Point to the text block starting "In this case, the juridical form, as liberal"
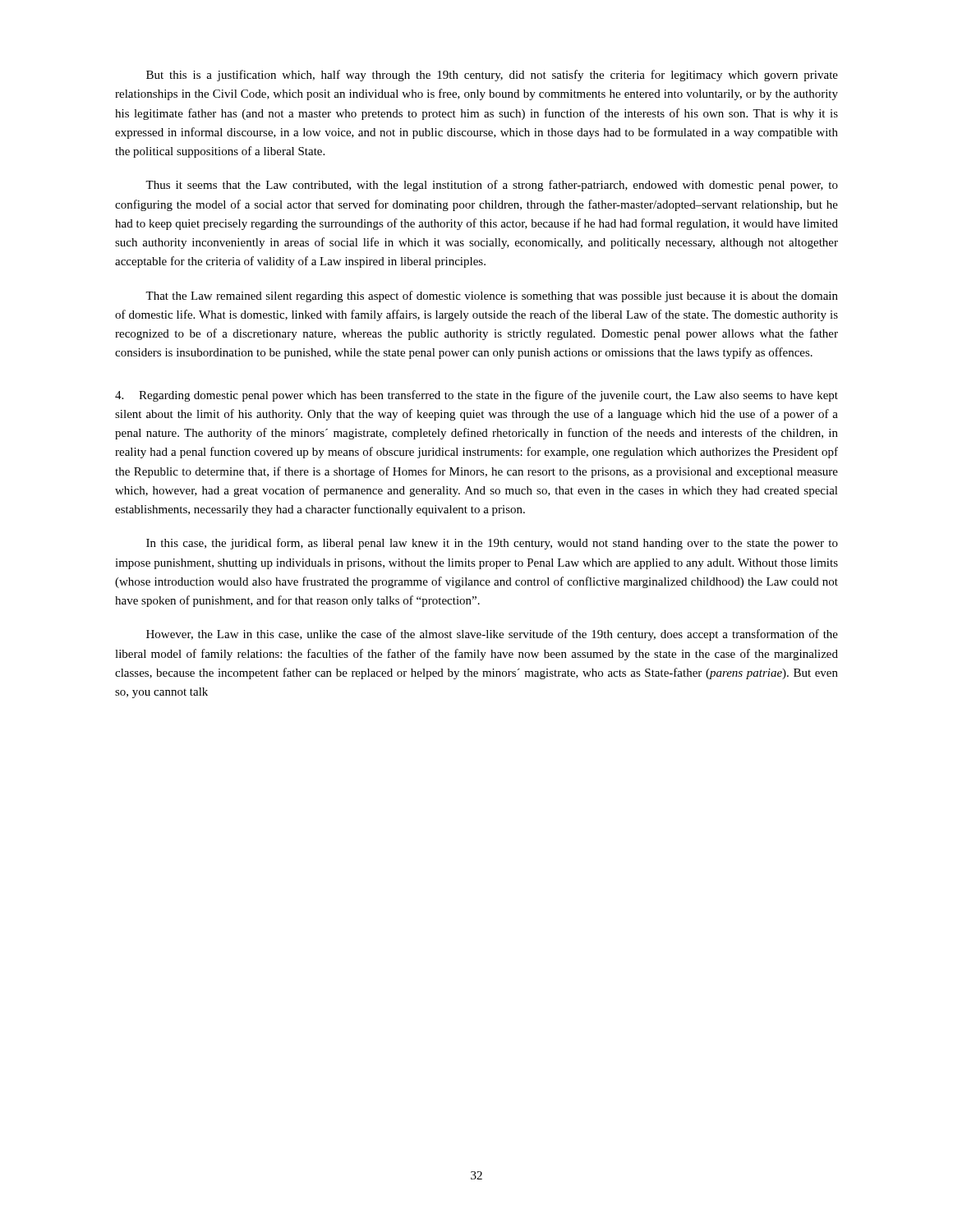Screen dimensions: 1232x953 pyautogui.click(x=476, y=572)
